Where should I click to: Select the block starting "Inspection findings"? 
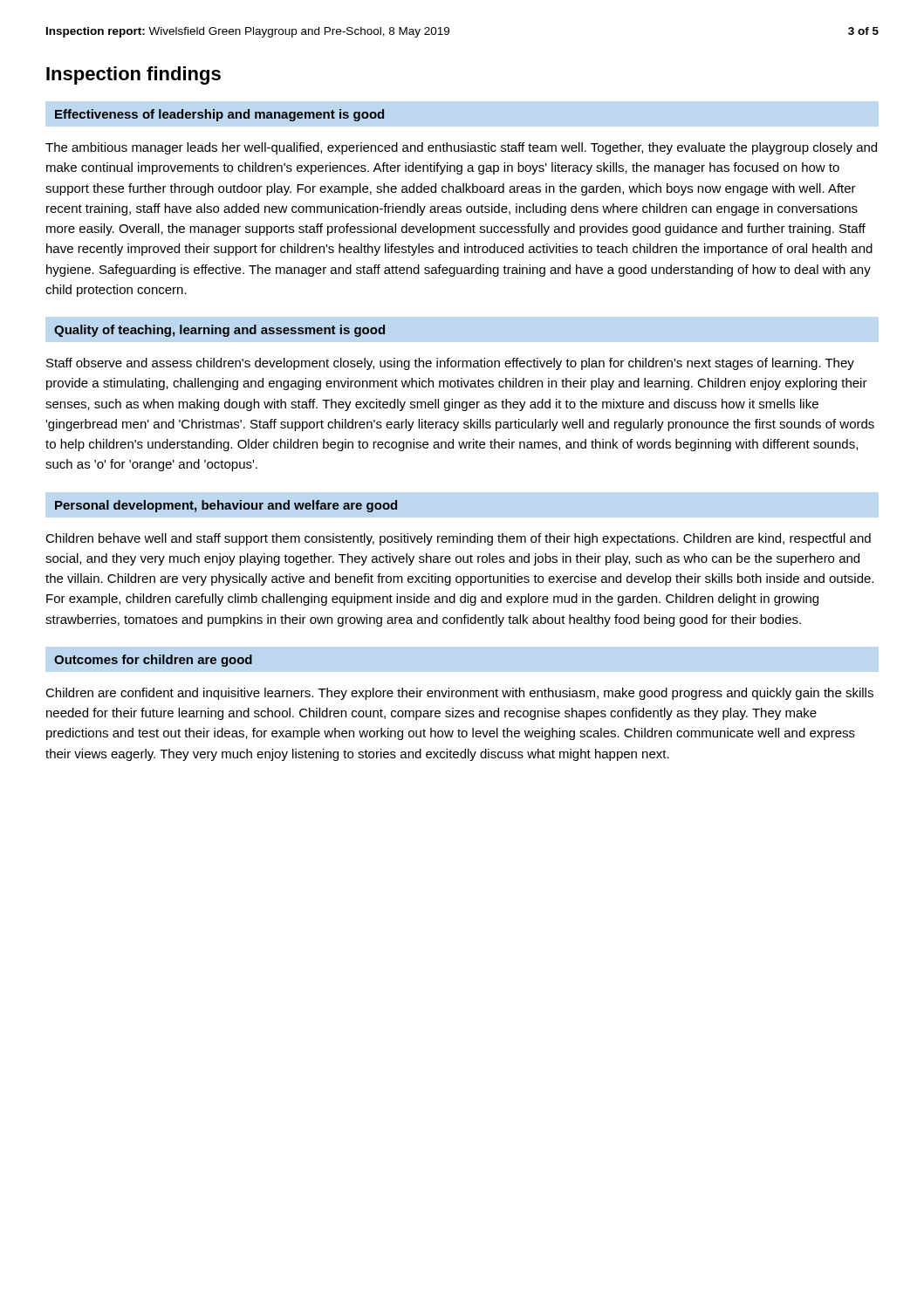[x=133, y=74]
